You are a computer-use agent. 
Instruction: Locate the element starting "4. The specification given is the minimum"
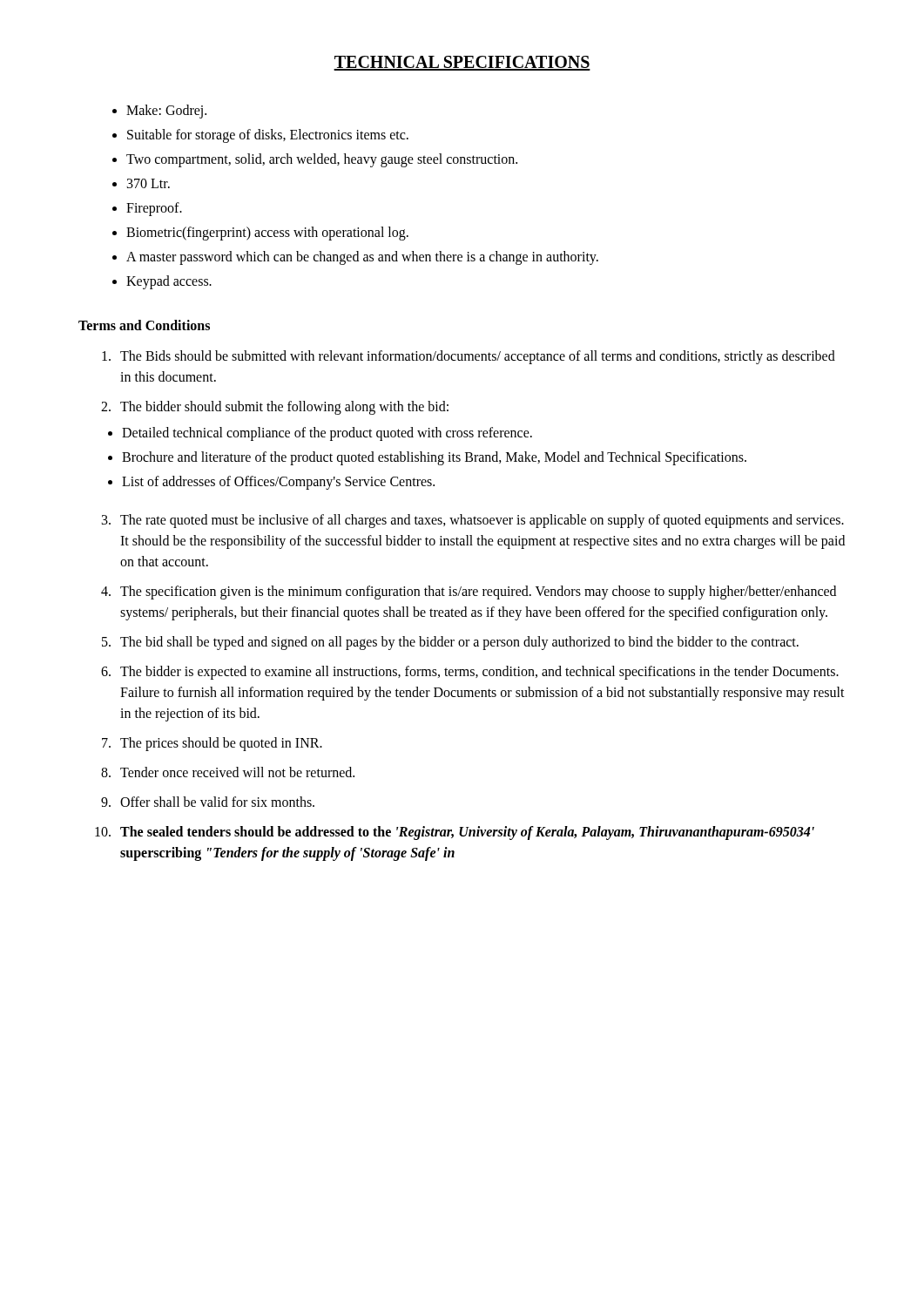pos(462,602)
